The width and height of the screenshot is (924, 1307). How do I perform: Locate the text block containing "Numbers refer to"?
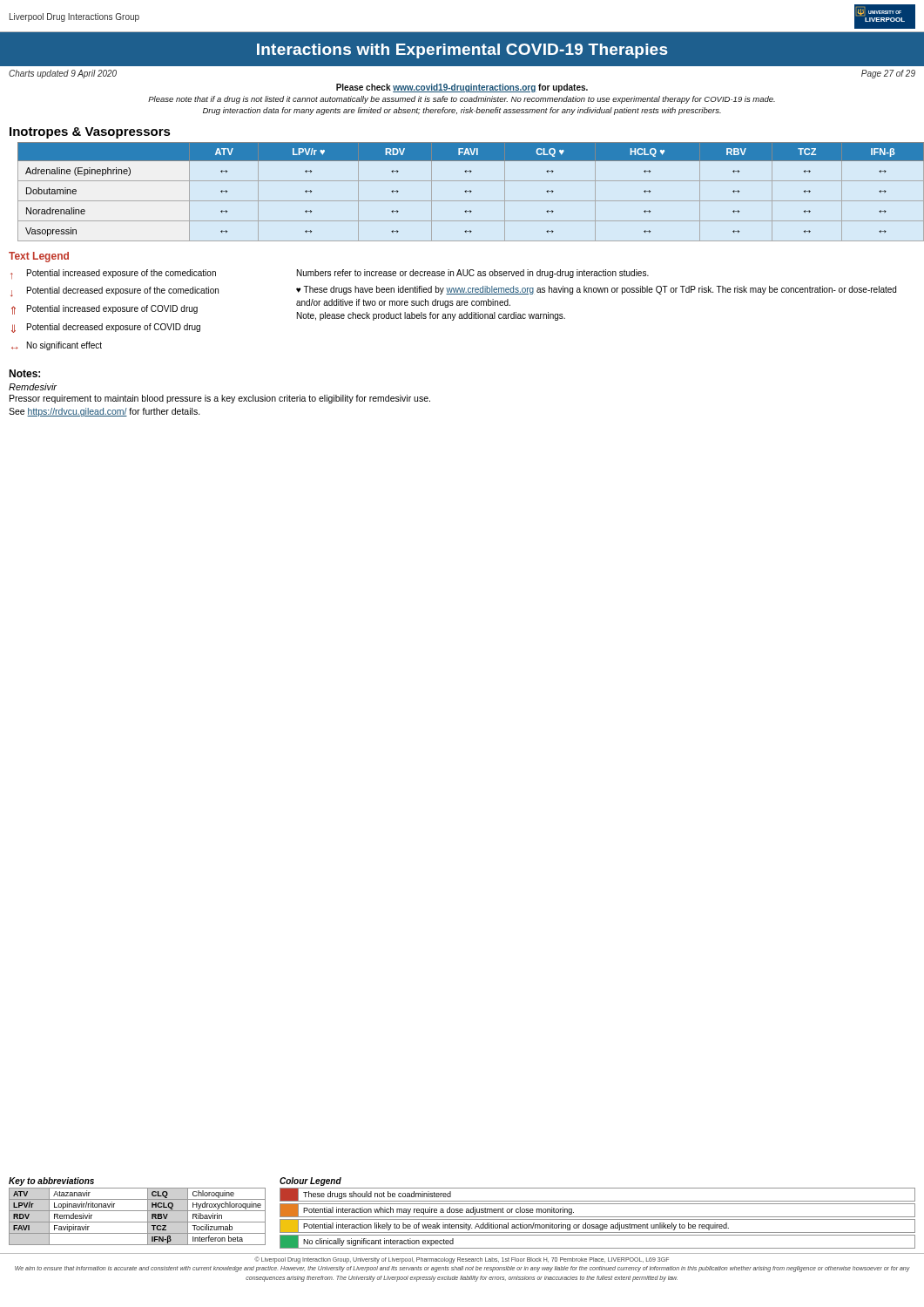[x=473, y=273]
